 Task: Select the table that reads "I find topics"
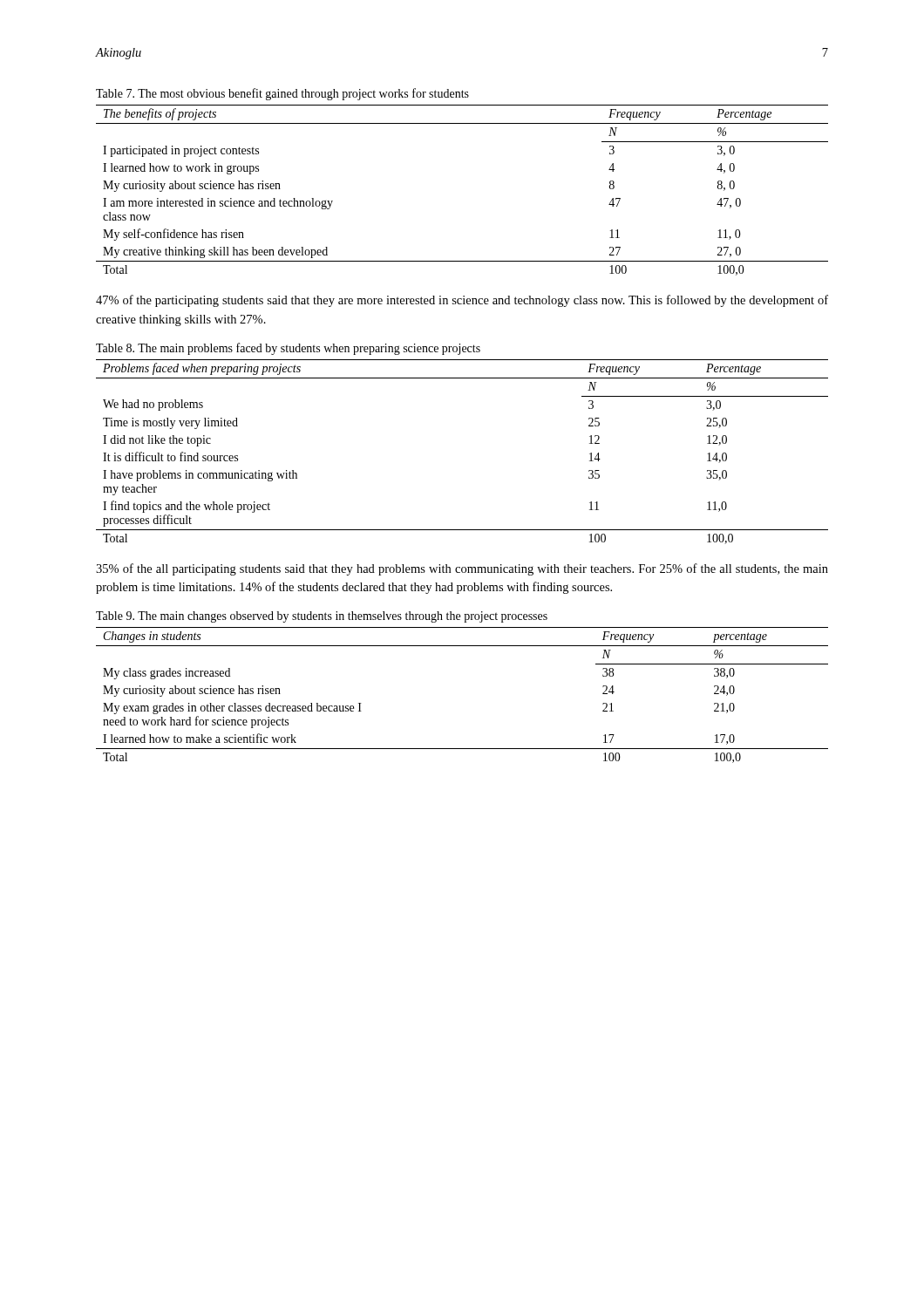click(x=462, y=453)
